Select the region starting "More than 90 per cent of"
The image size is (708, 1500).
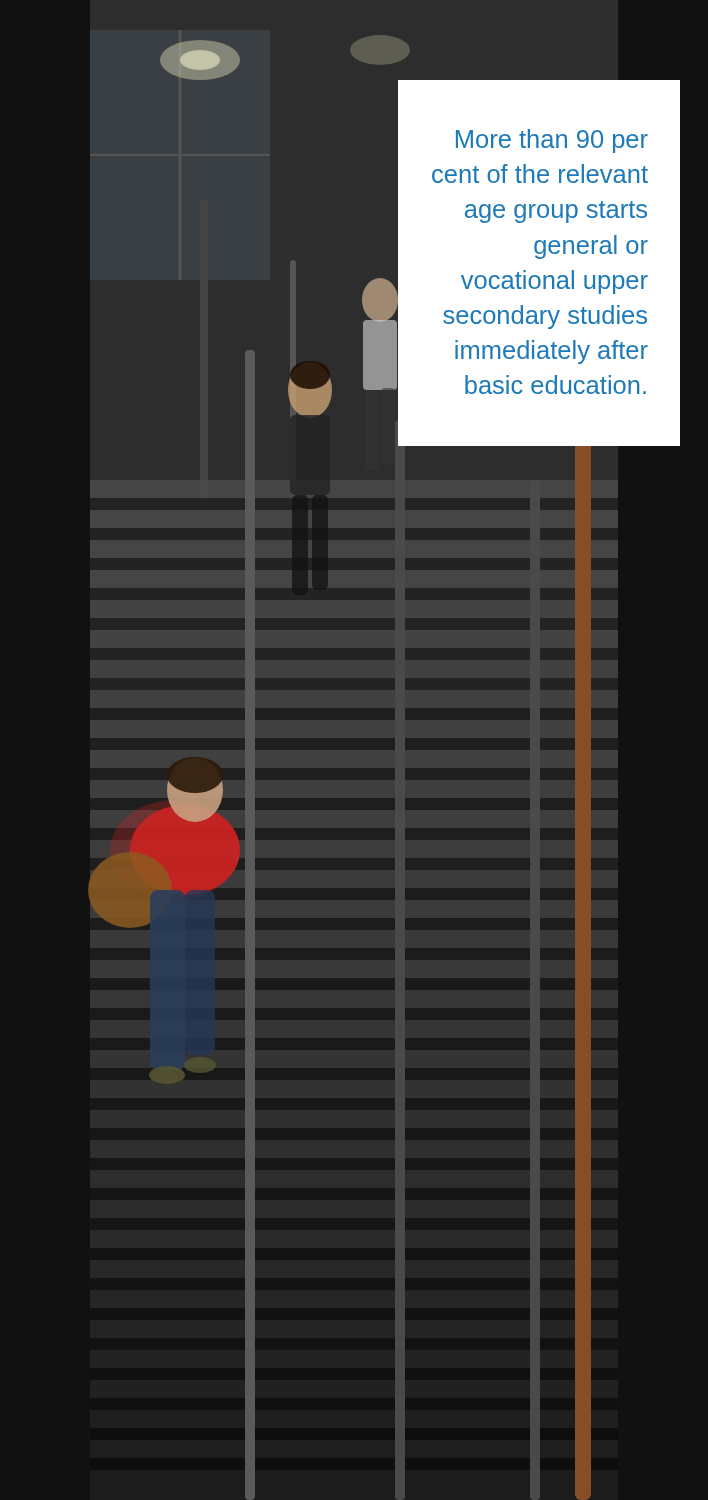(x=537, y=263)
